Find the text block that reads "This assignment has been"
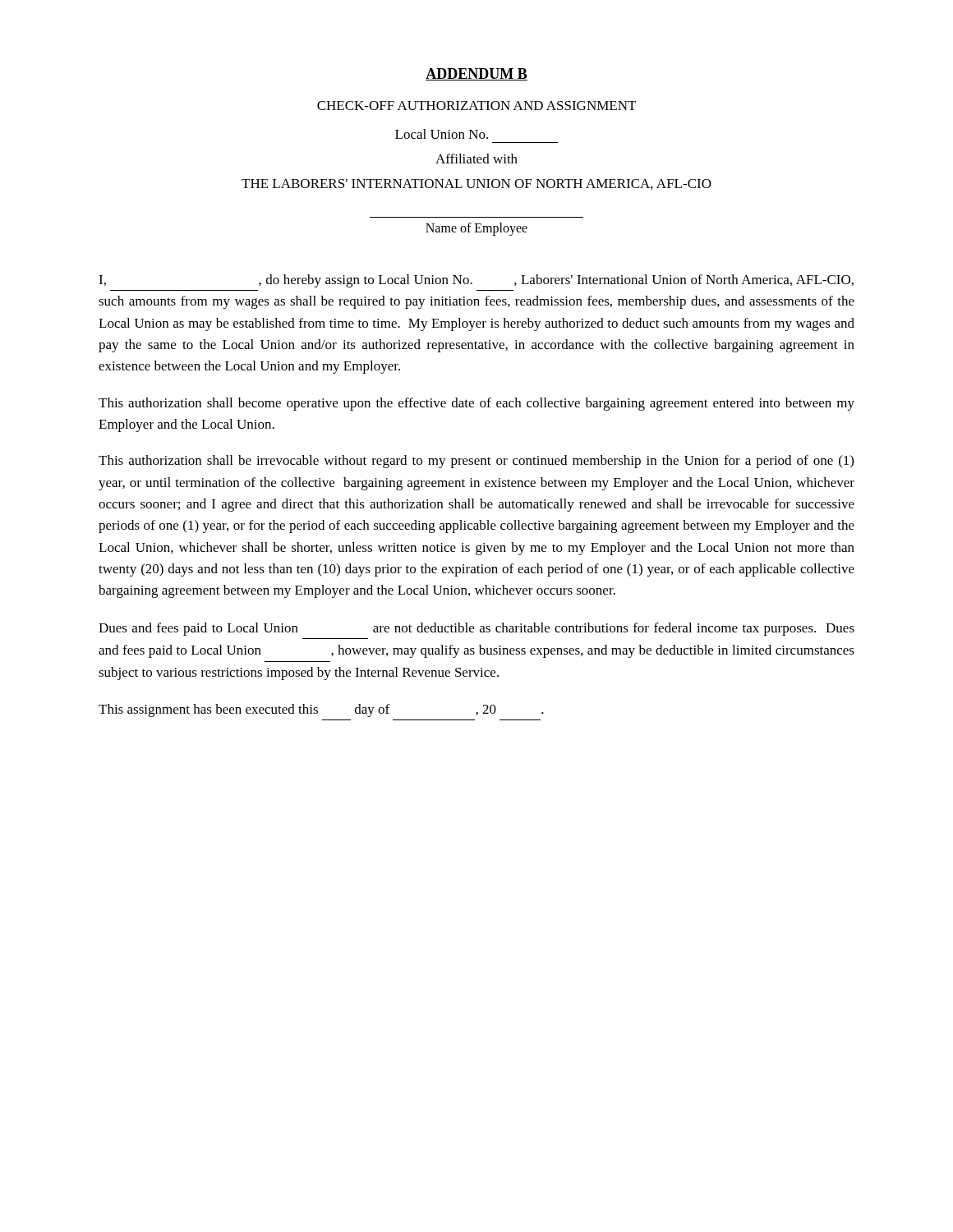 coord(321,709)
